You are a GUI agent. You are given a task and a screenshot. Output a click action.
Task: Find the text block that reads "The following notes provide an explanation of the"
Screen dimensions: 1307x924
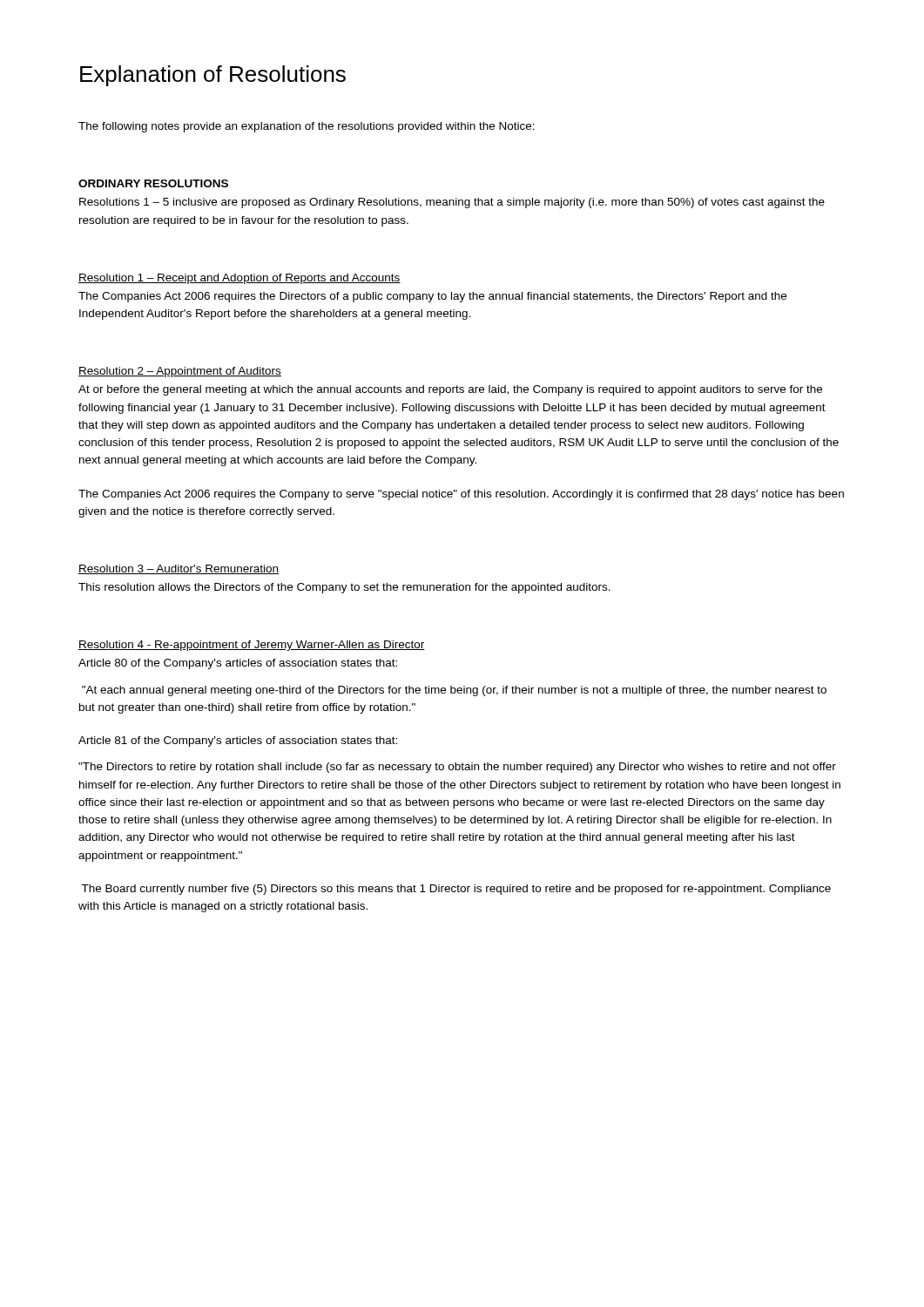click(x=307, y=126)
